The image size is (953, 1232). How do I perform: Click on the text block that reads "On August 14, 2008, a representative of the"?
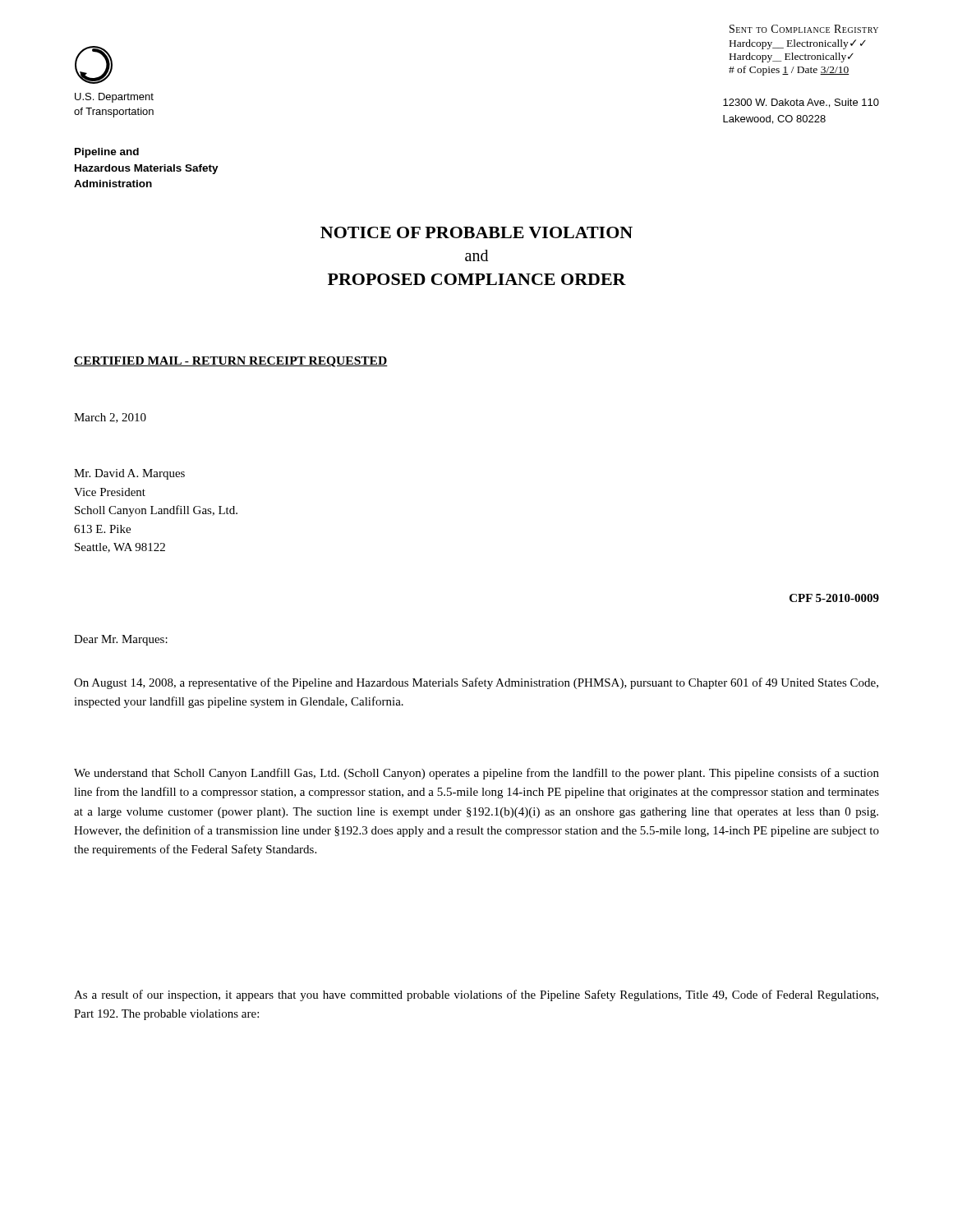click(x=476, y=692)
